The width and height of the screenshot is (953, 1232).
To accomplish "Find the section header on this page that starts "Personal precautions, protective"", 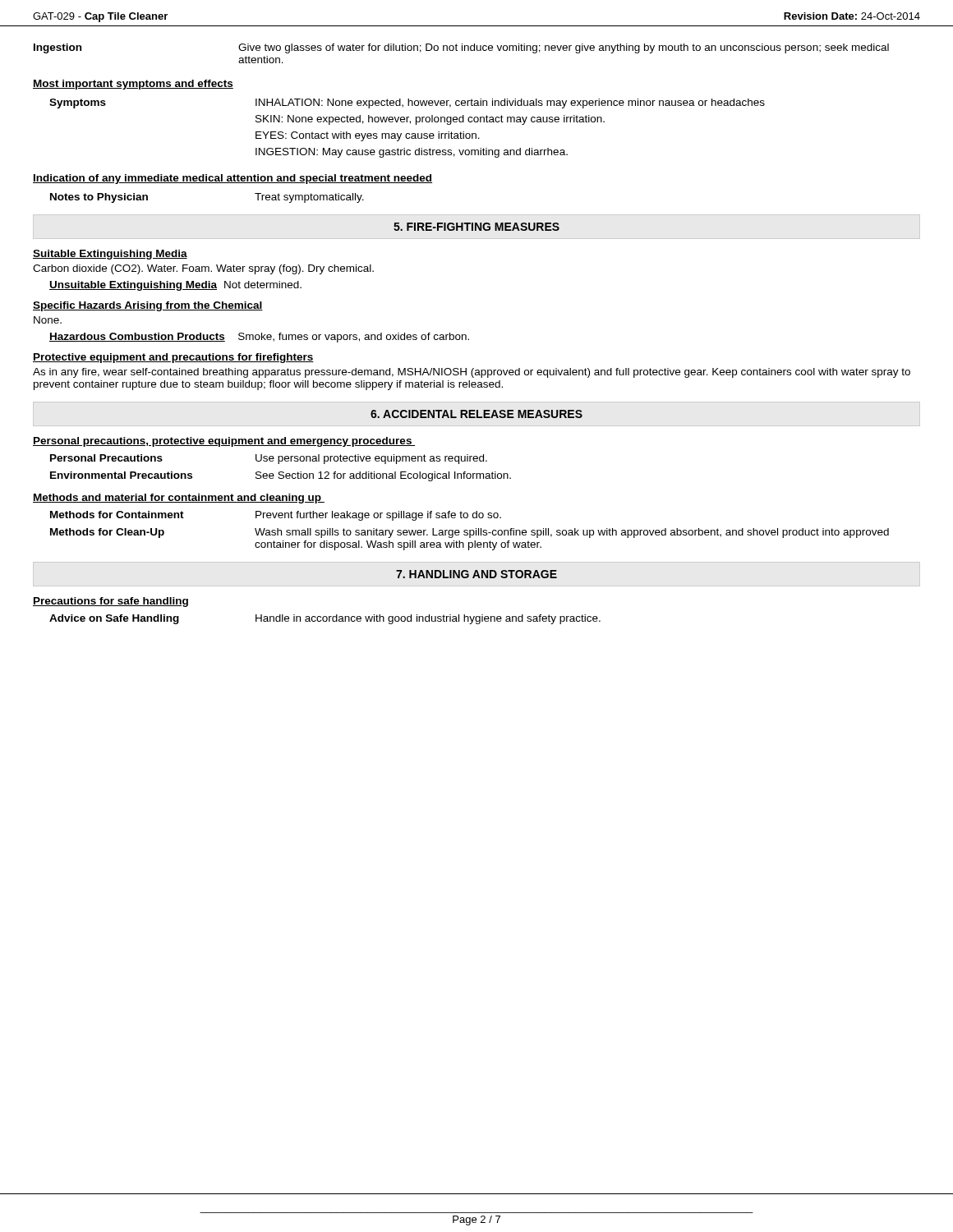I will (x=224, y=441).
